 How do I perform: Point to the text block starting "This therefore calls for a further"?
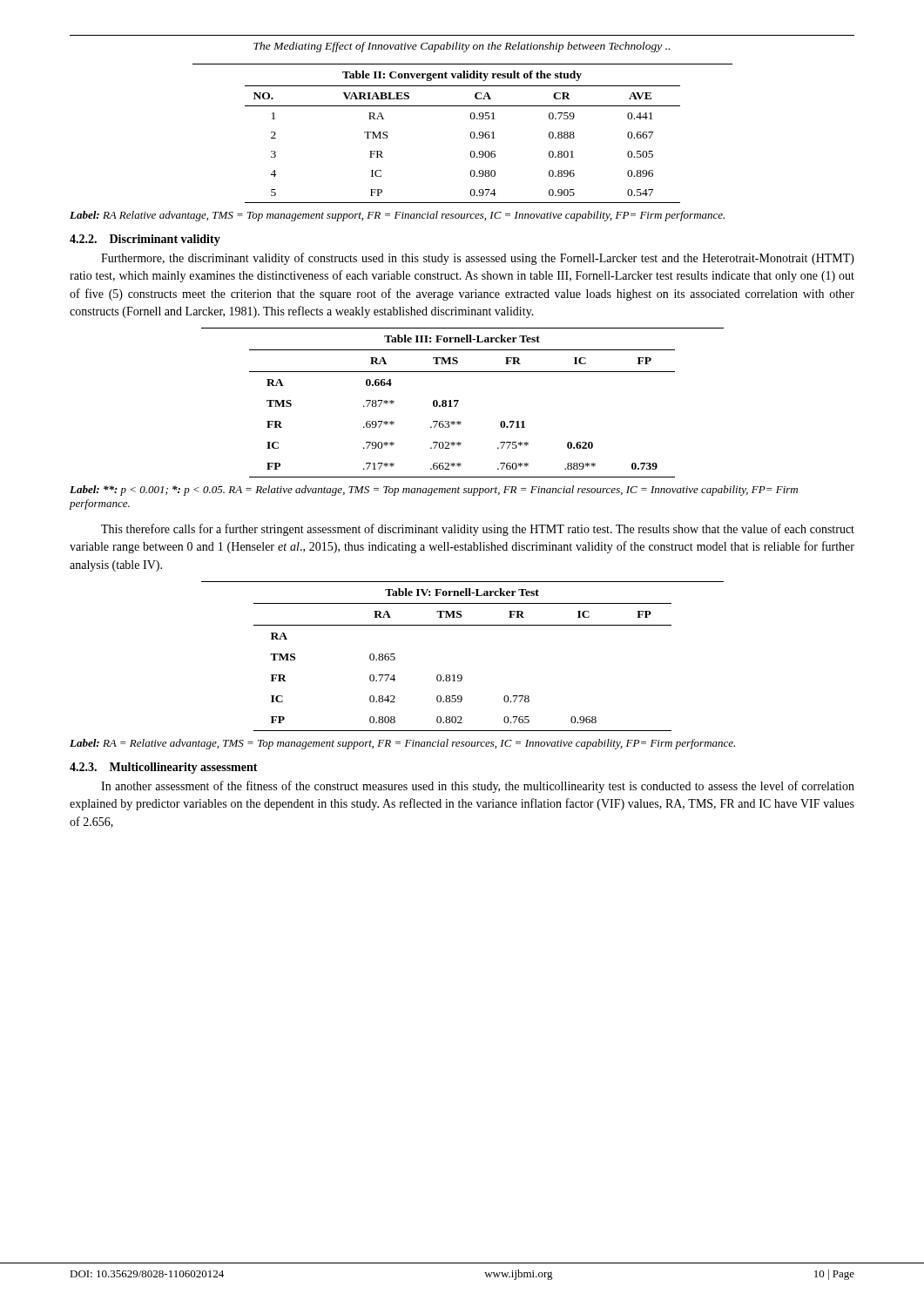[462, 547]
